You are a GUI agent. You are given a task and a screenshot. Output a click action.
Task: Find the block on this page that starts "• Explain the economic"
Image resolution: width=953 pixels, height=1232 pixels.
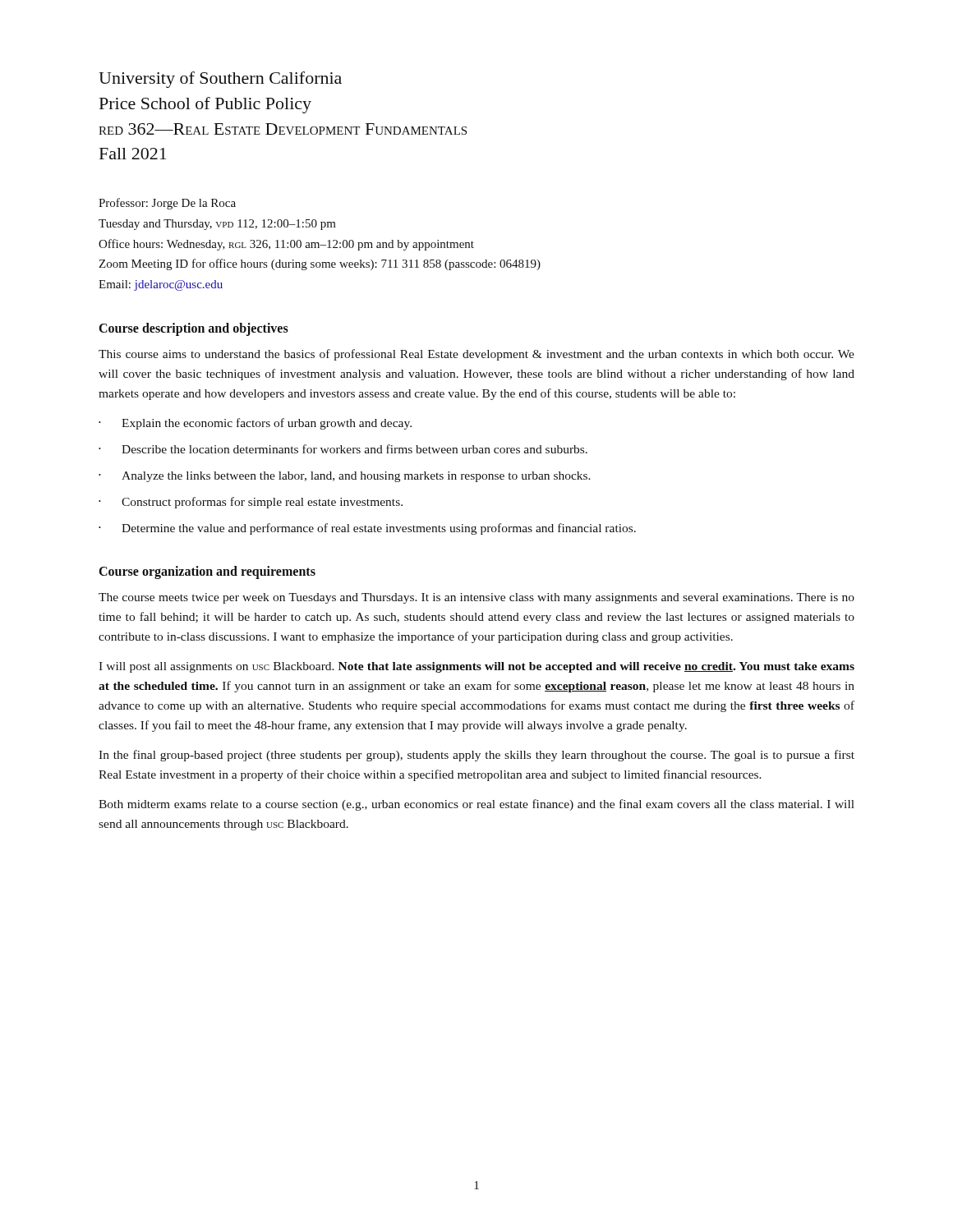(x=255, y=424)
